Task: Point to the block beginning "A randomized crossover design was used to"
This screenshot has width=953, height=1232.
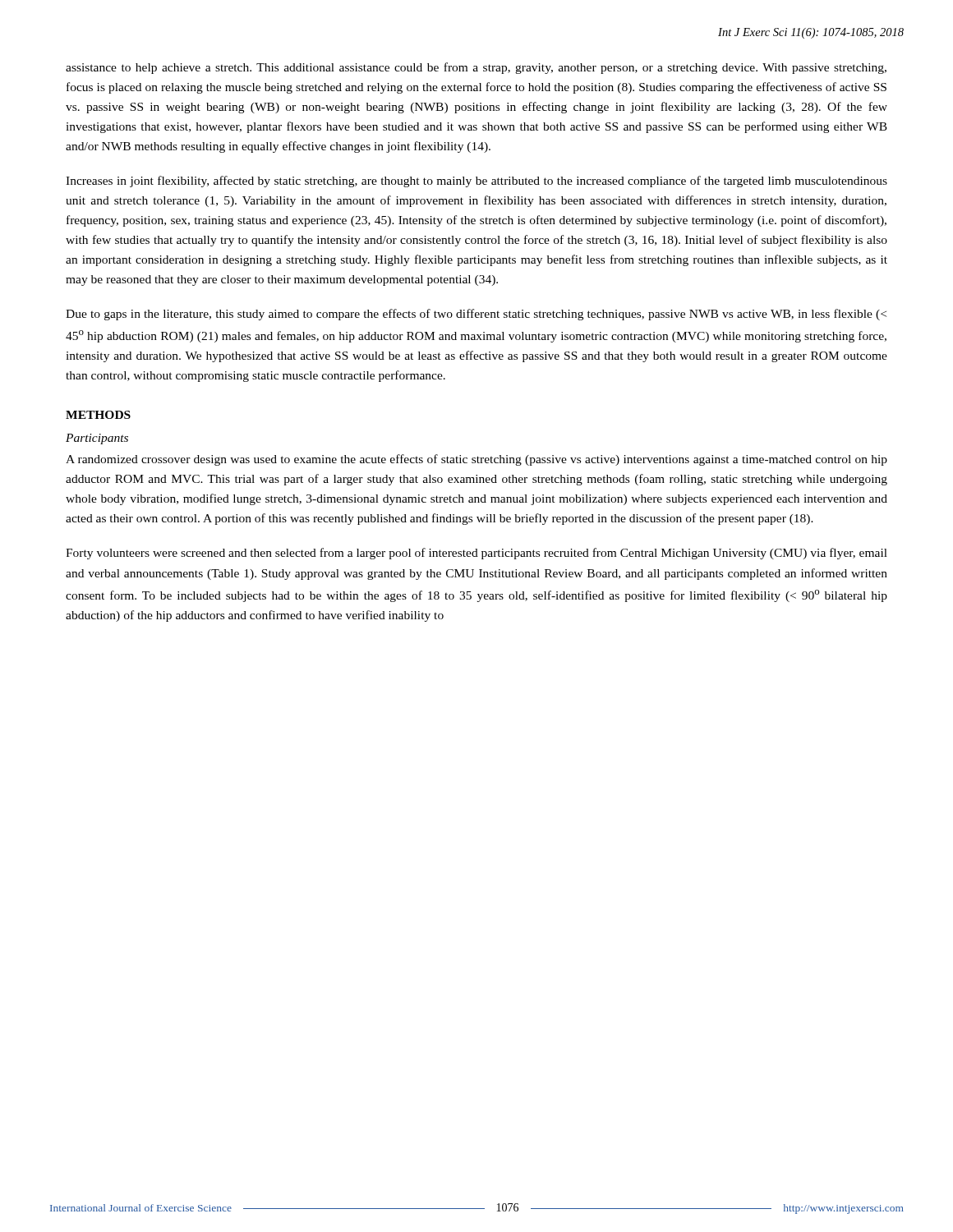Action: point(476,489)
